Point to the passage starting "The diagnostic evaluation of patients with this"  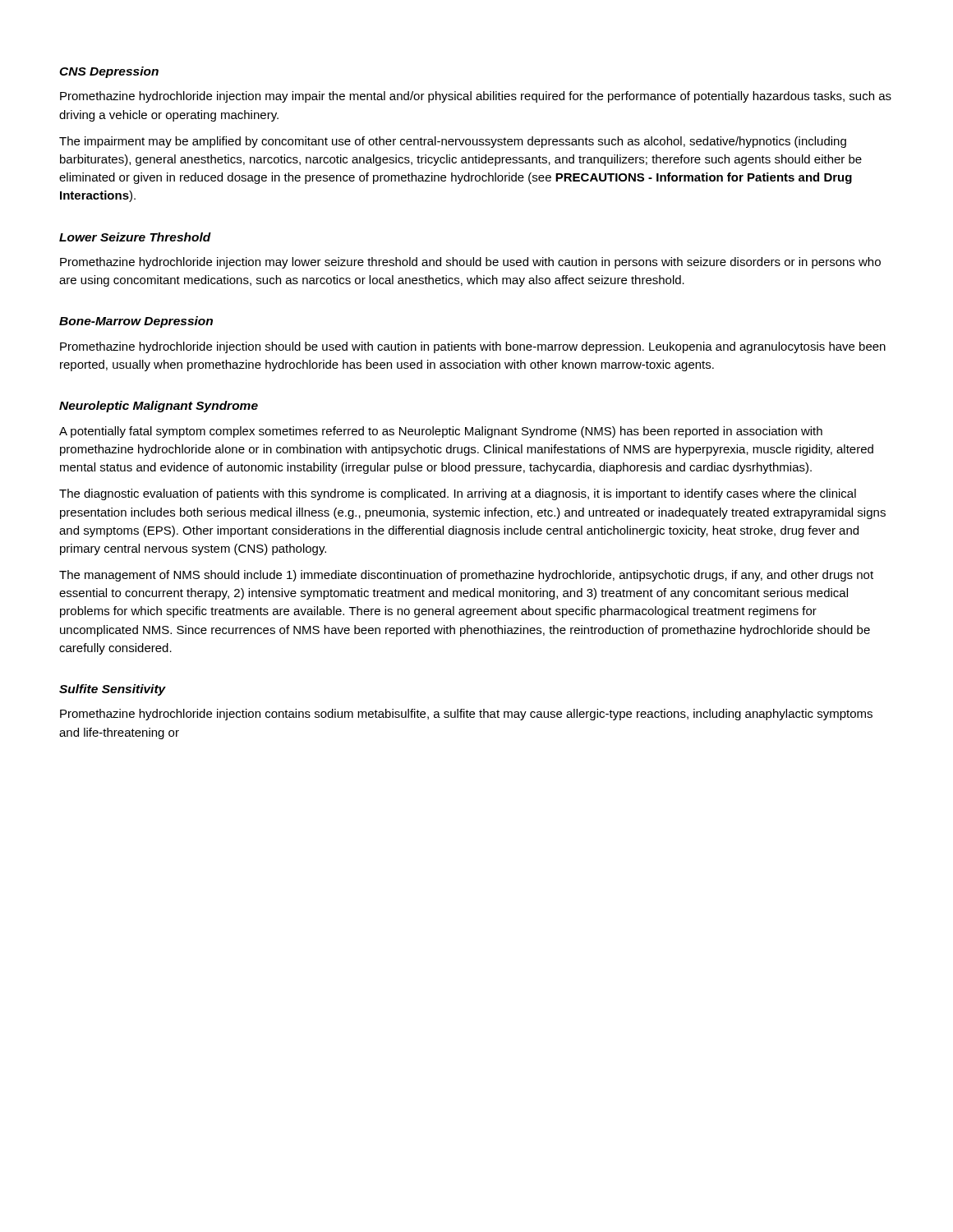(473, 521)
